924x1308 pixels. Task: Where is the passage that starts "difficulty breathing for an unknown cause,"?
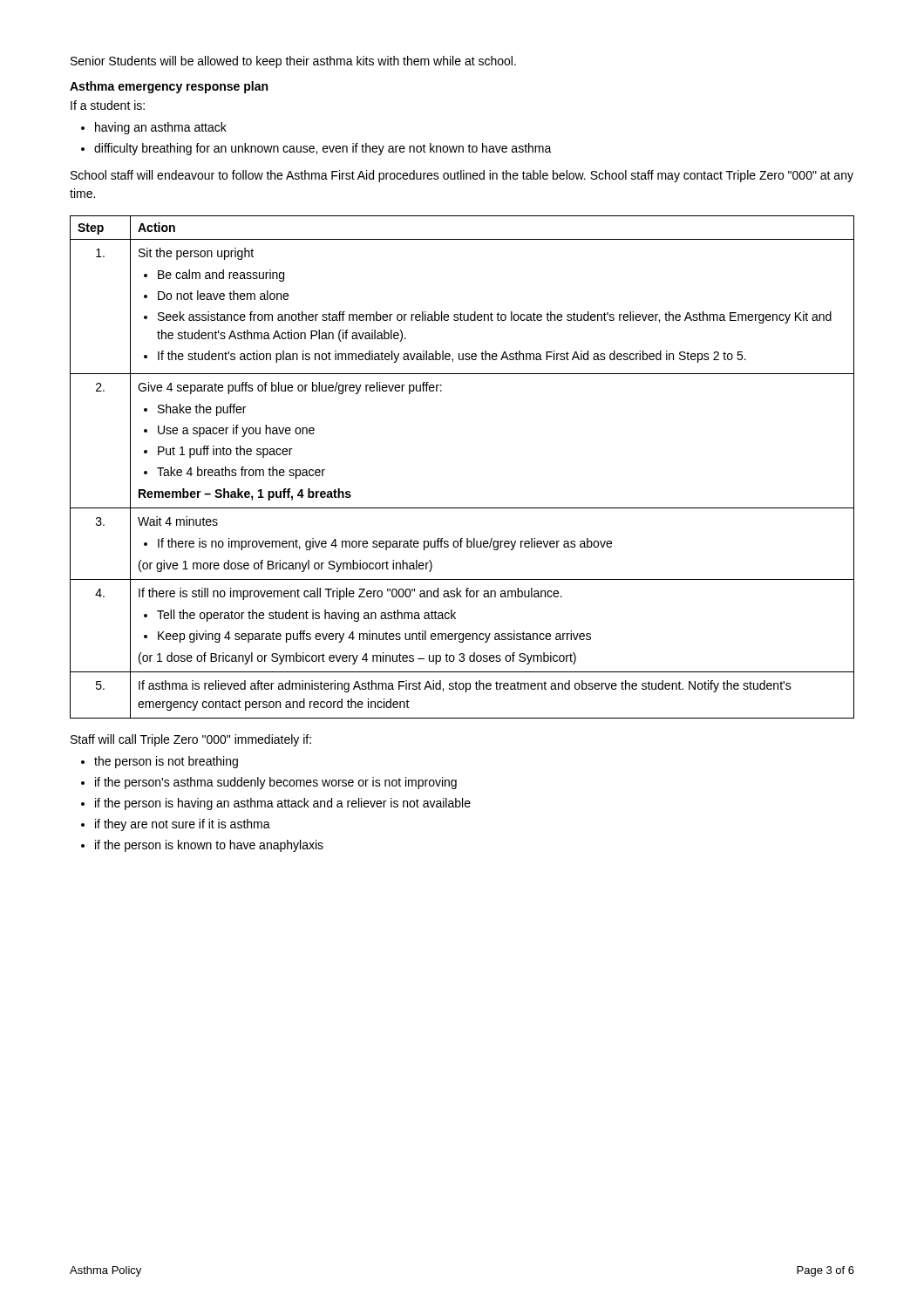(323, 148)
